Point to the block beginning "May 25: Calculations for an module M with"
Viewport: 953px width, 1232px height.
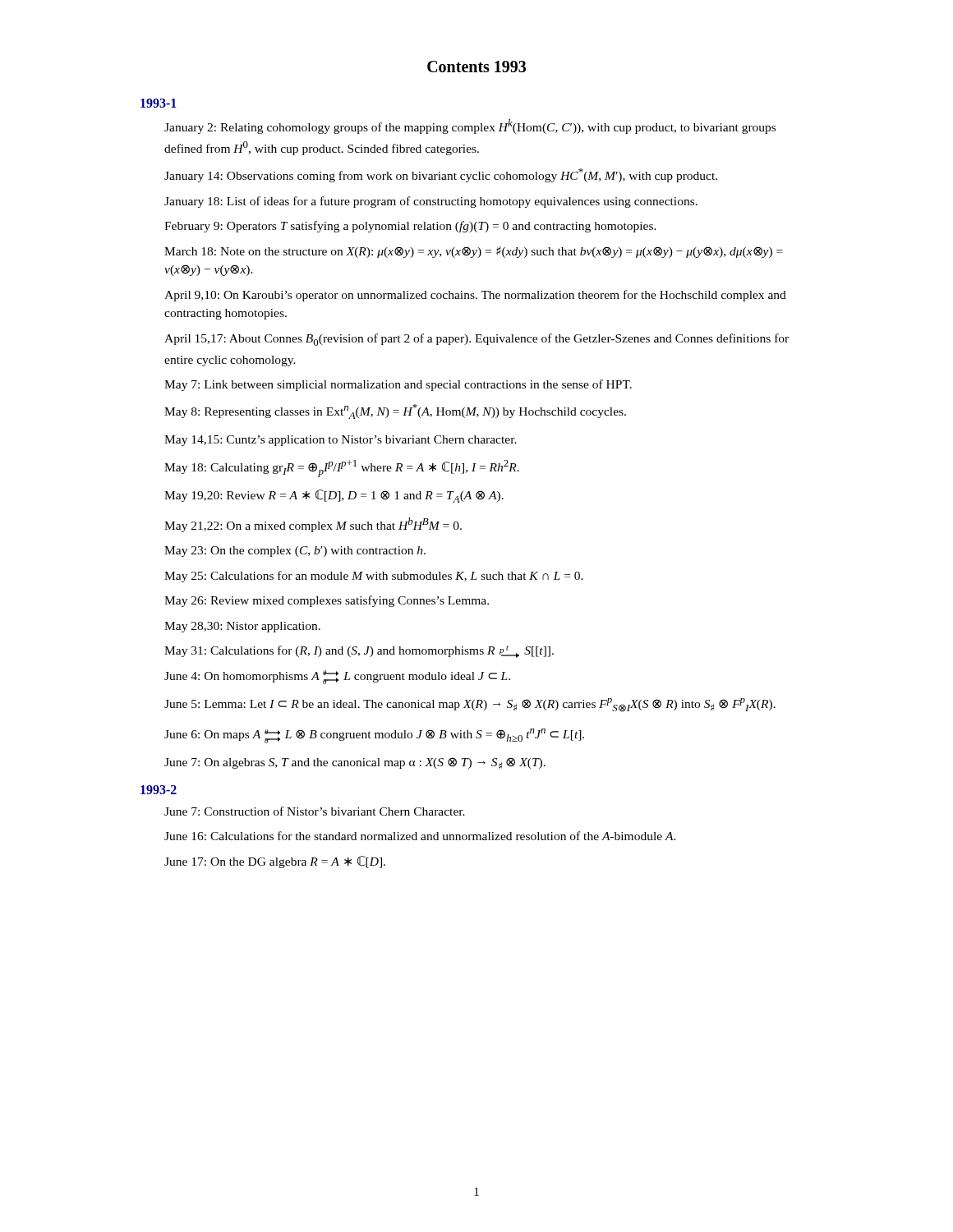click(374, 575)
